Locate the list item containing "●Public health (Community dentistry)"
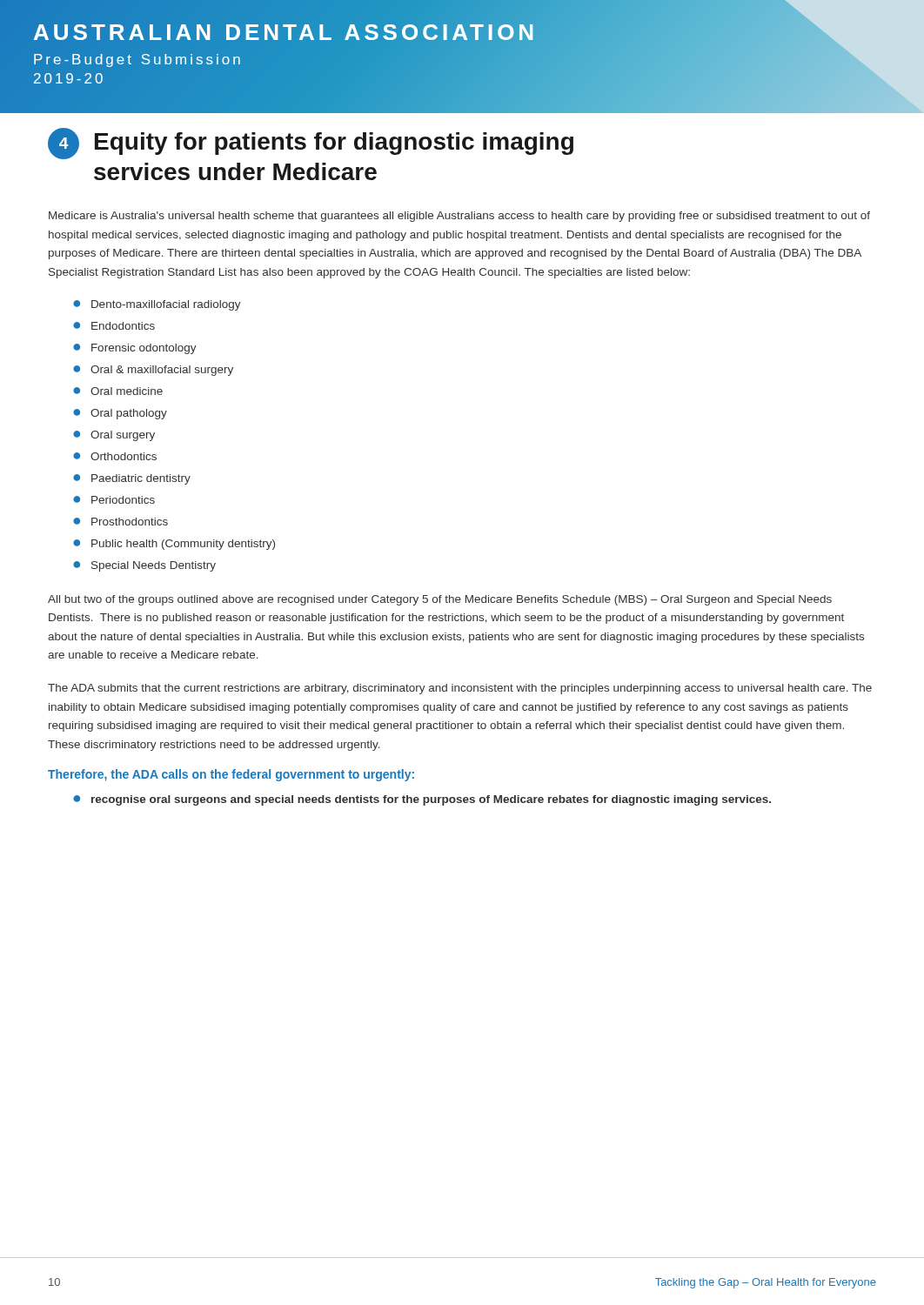Image resolution: width=924 pixels, height=1305 pixels. click(x=174, y=542)
